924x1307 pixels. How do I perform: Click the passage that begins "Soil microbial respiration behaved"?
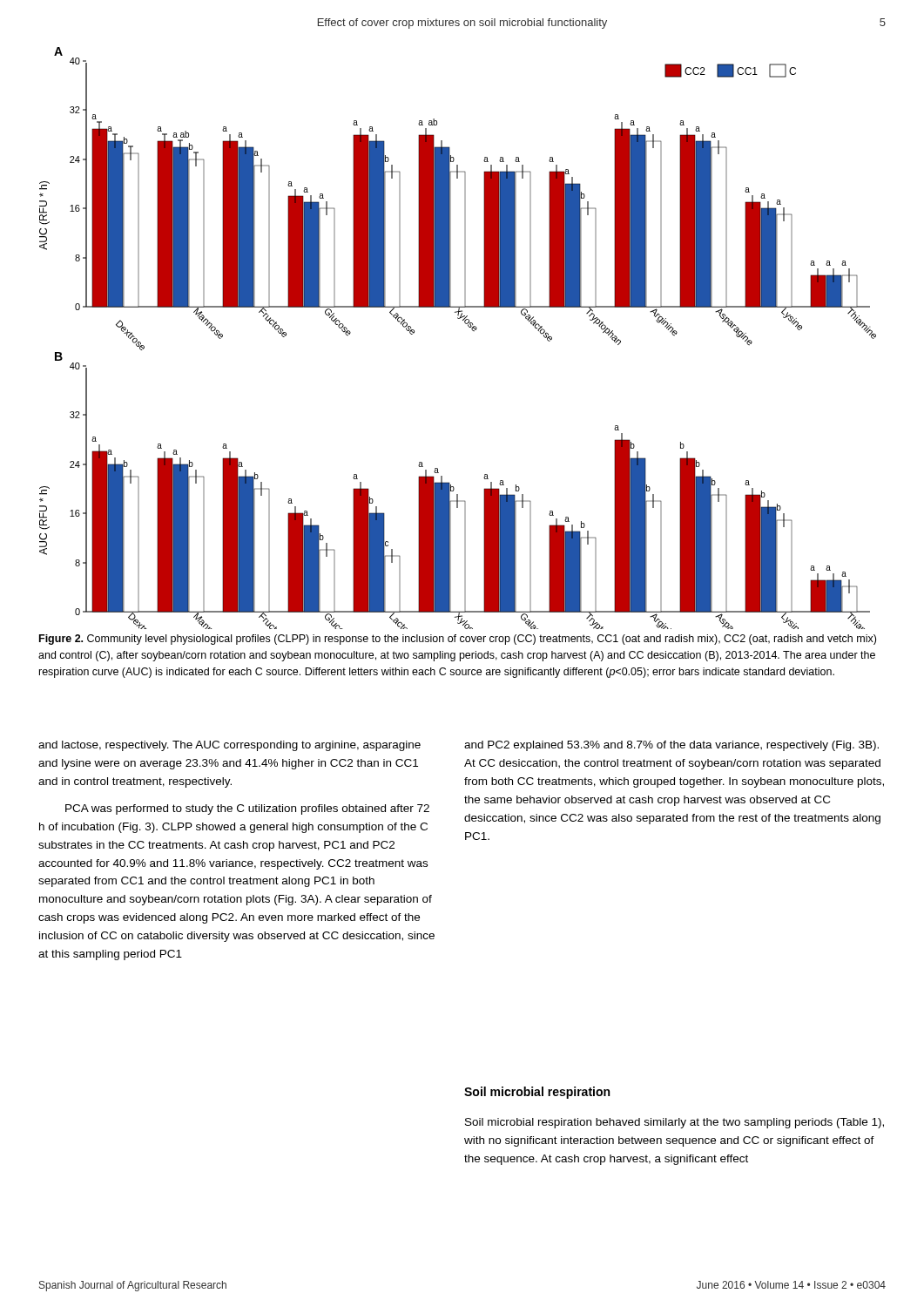(x=675, y=1141)
